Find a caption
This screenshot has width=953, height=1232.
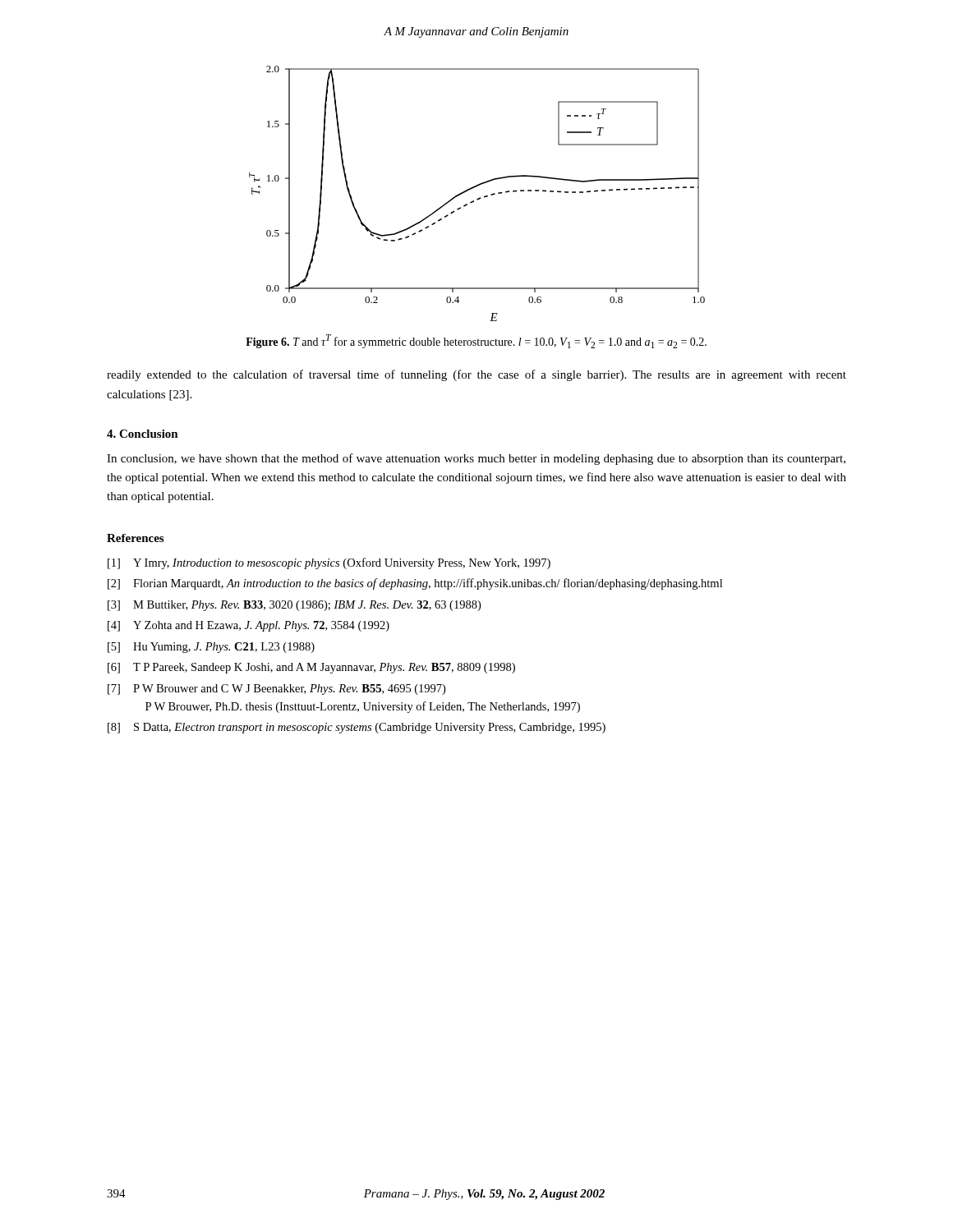point(476,342)
